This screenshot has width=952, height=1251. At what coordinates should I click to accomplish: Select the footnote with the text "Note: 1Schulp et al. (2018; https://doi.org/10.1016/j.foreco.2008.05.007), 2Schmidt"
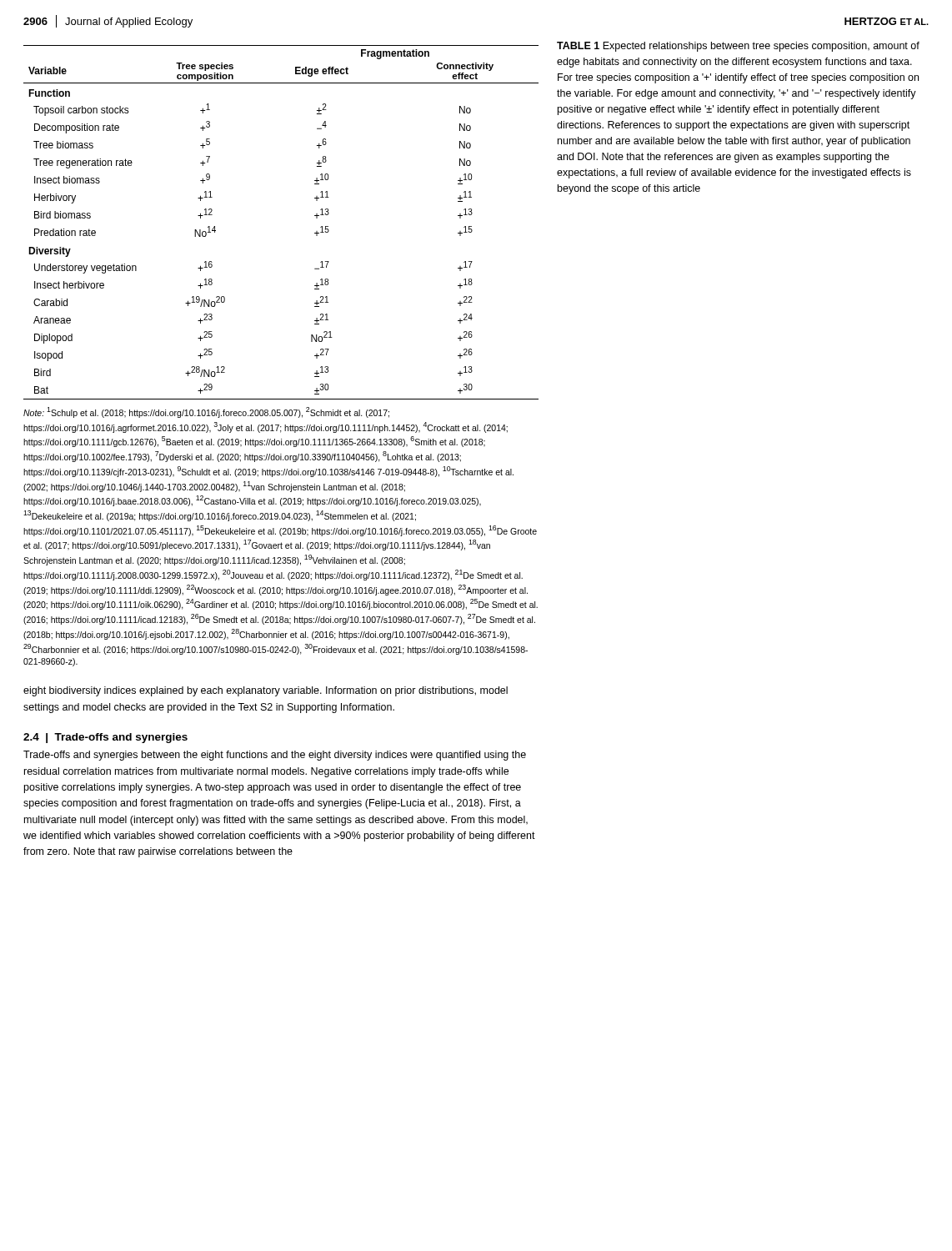pos(281,536)
